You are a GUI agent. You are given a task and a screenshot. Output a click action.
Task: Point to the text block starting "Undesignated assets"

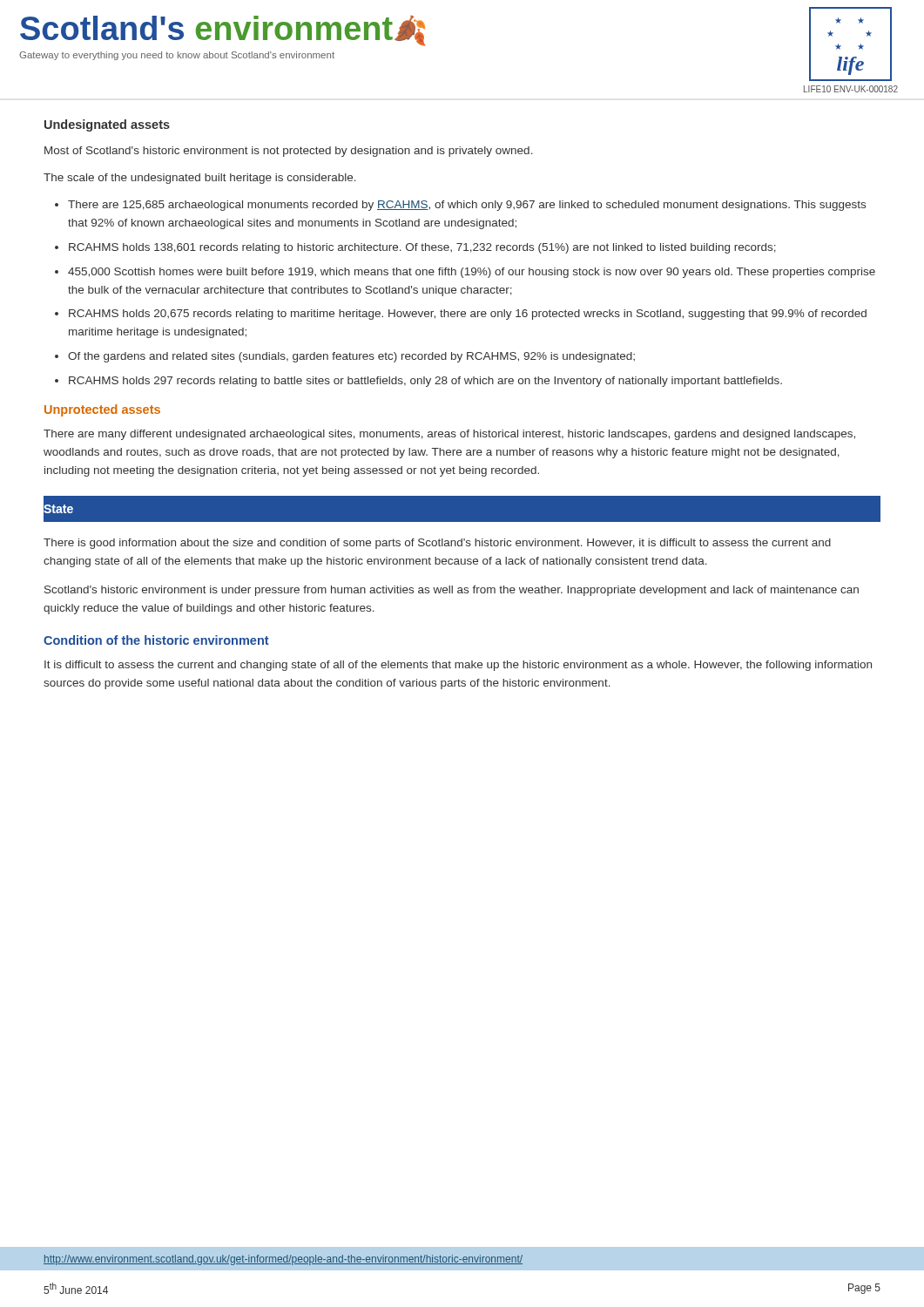(107, 125)
